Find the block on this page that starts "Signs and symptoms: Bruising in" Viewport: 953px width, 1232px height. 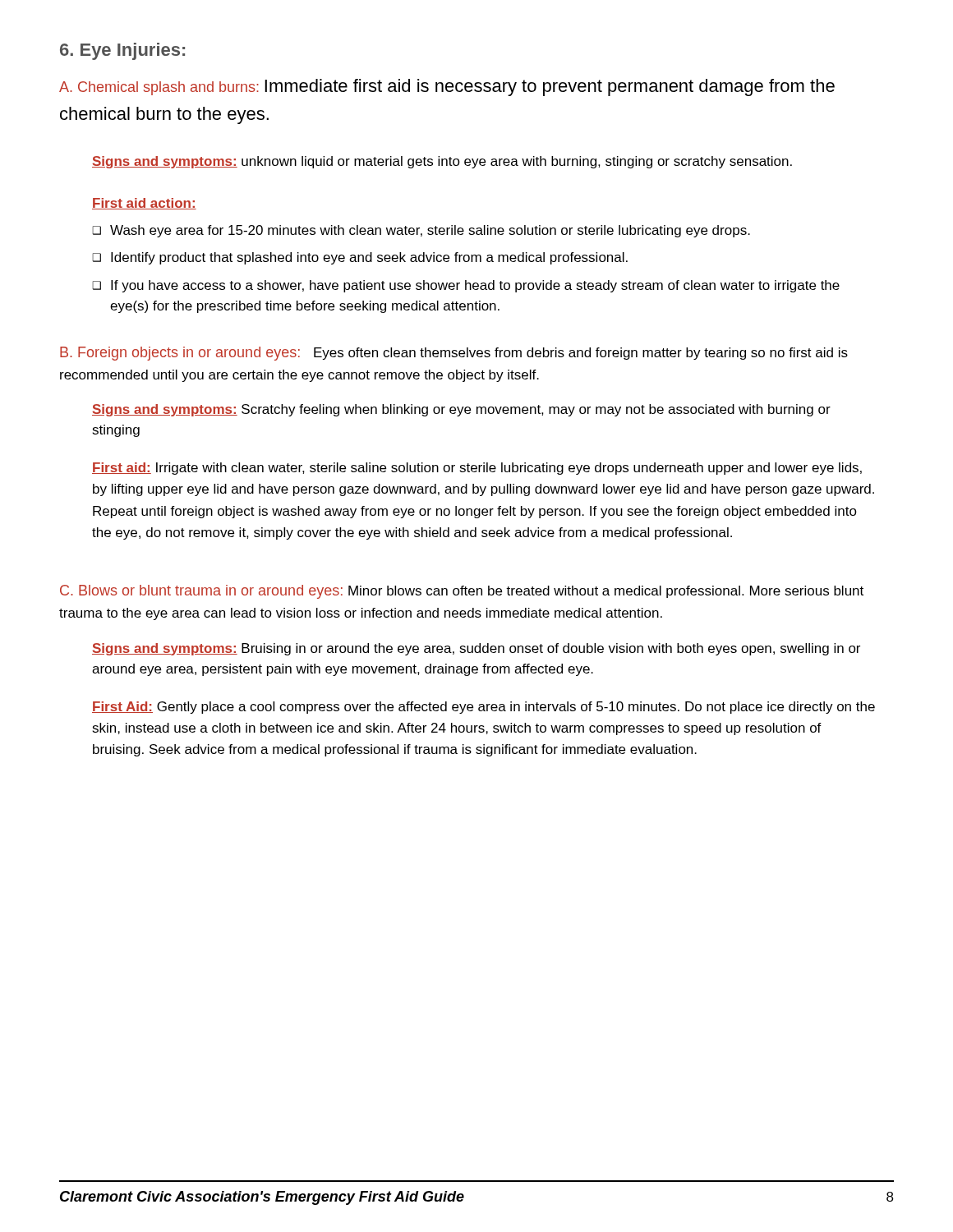[476, 659]
